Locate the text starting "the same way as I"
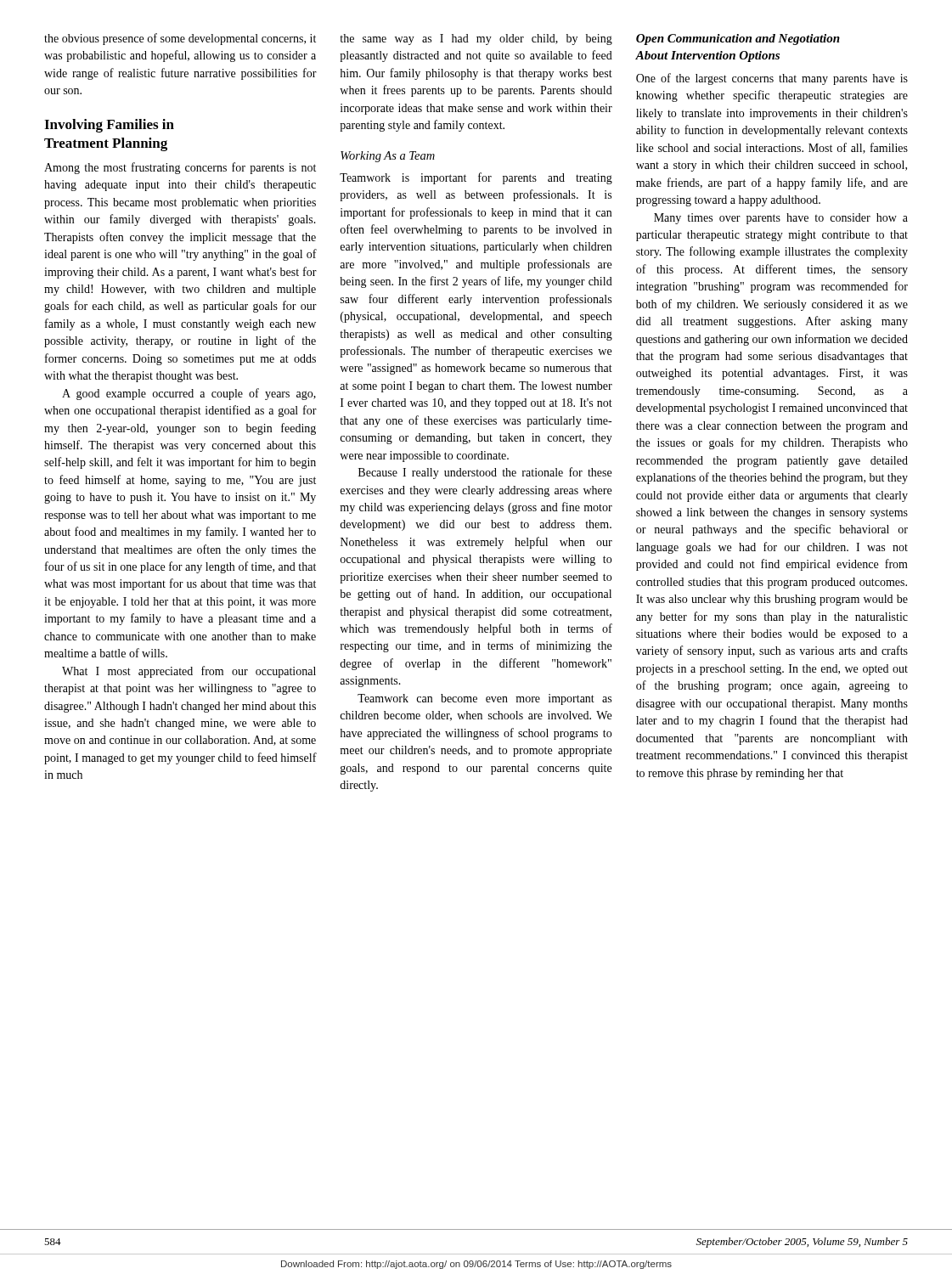The image size is (952, 1274). (x=476, y=83)
